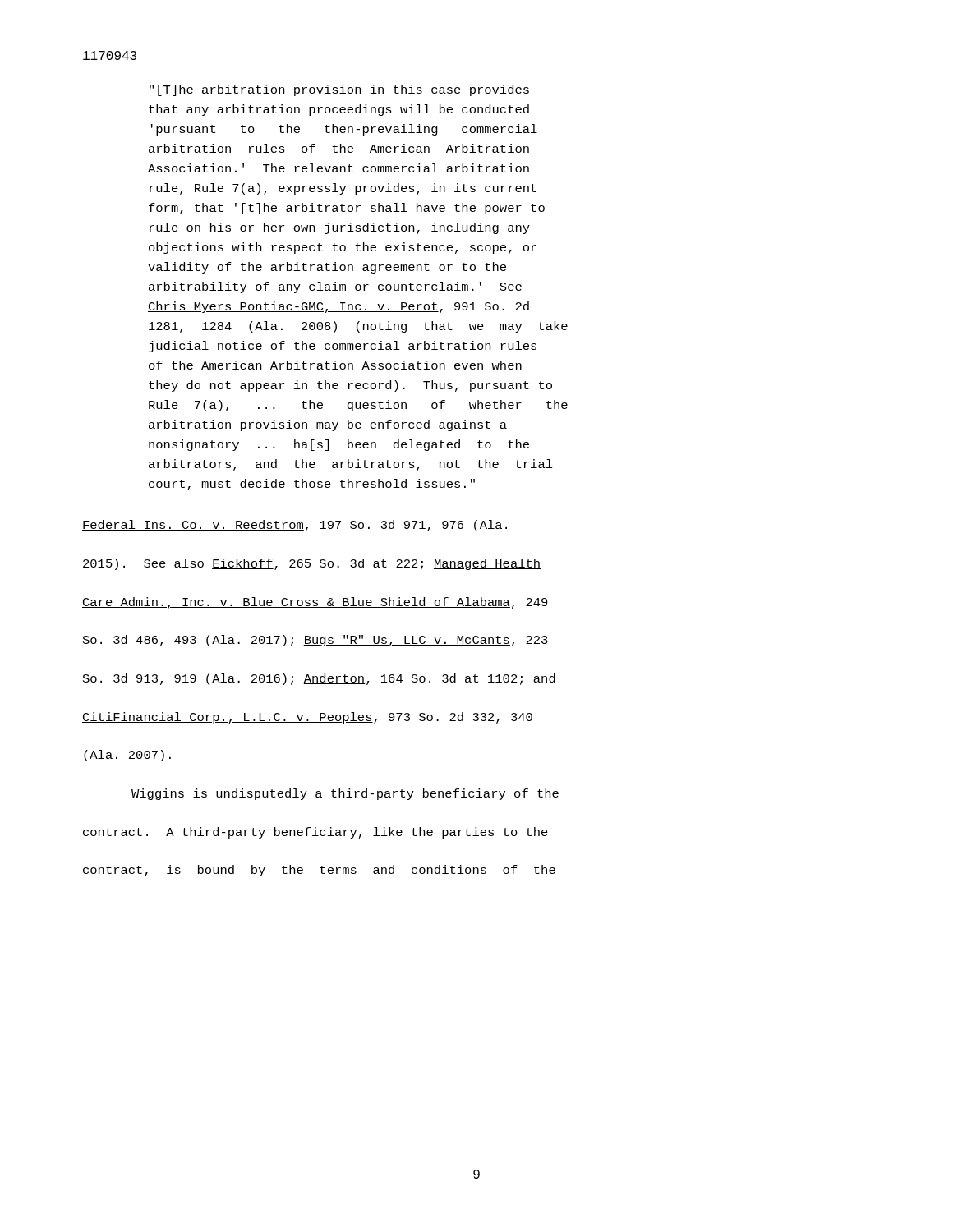The height and width of the screenshot is (1232, 953).
Task: Click the passage that begins ""[T]he arbitration provision"
Action: tap(358, 288)
